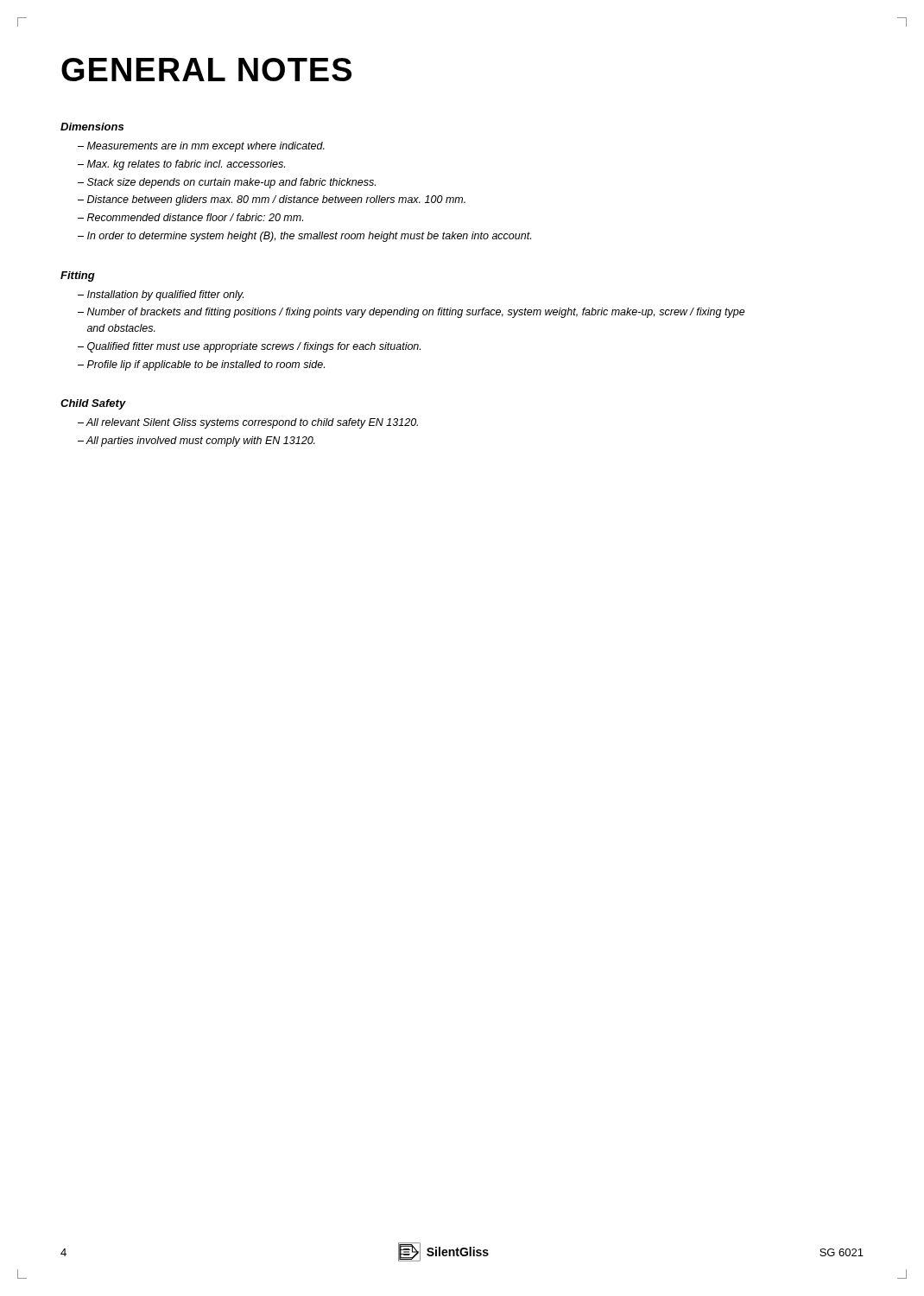Screen dimensions: 1296x924
Task: Select the list item with the text "– Recommended distance floor"
Action: (191, 218)
